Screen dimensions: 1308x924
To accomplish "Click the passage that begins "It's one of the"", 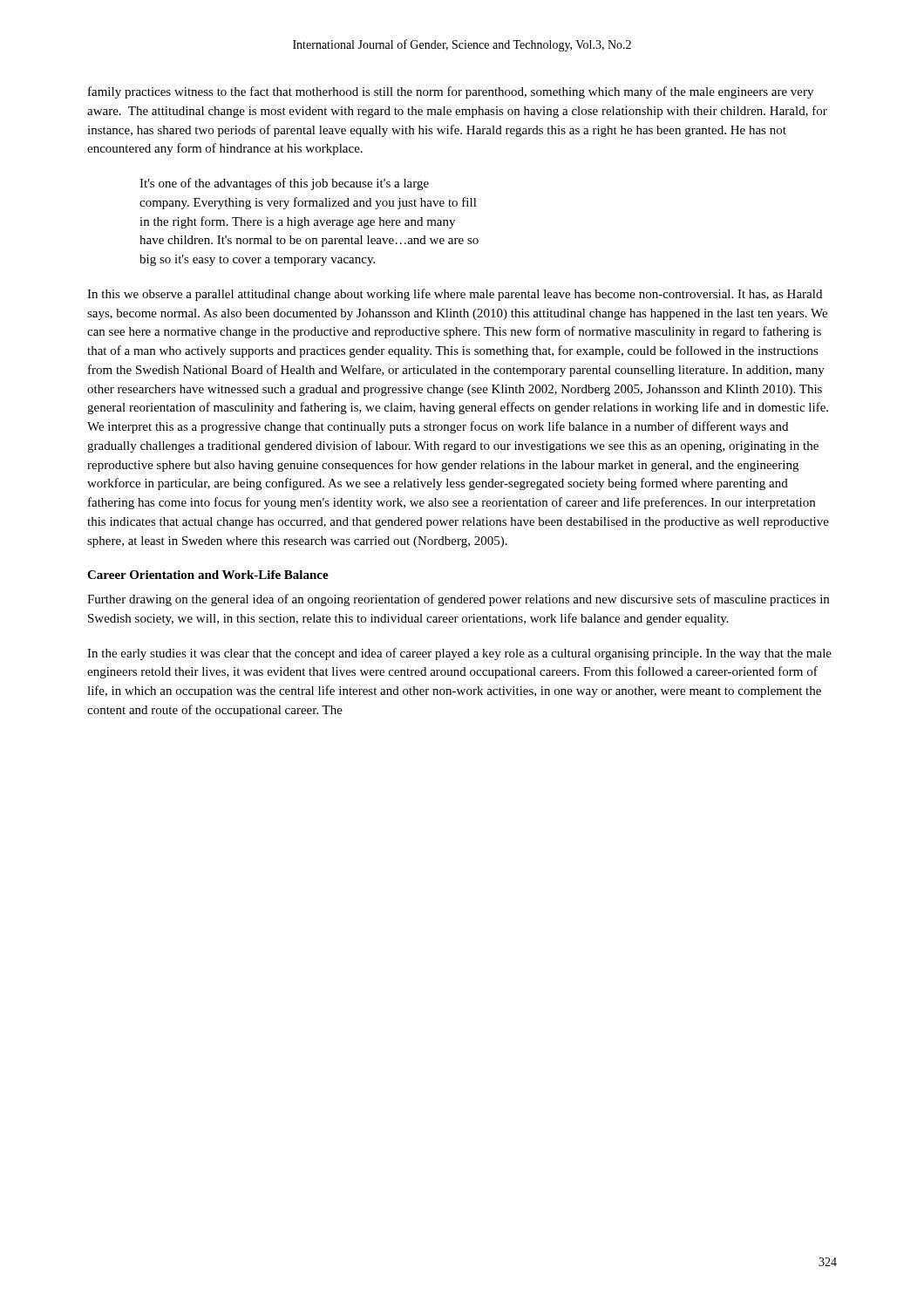I will coord(309,221).
